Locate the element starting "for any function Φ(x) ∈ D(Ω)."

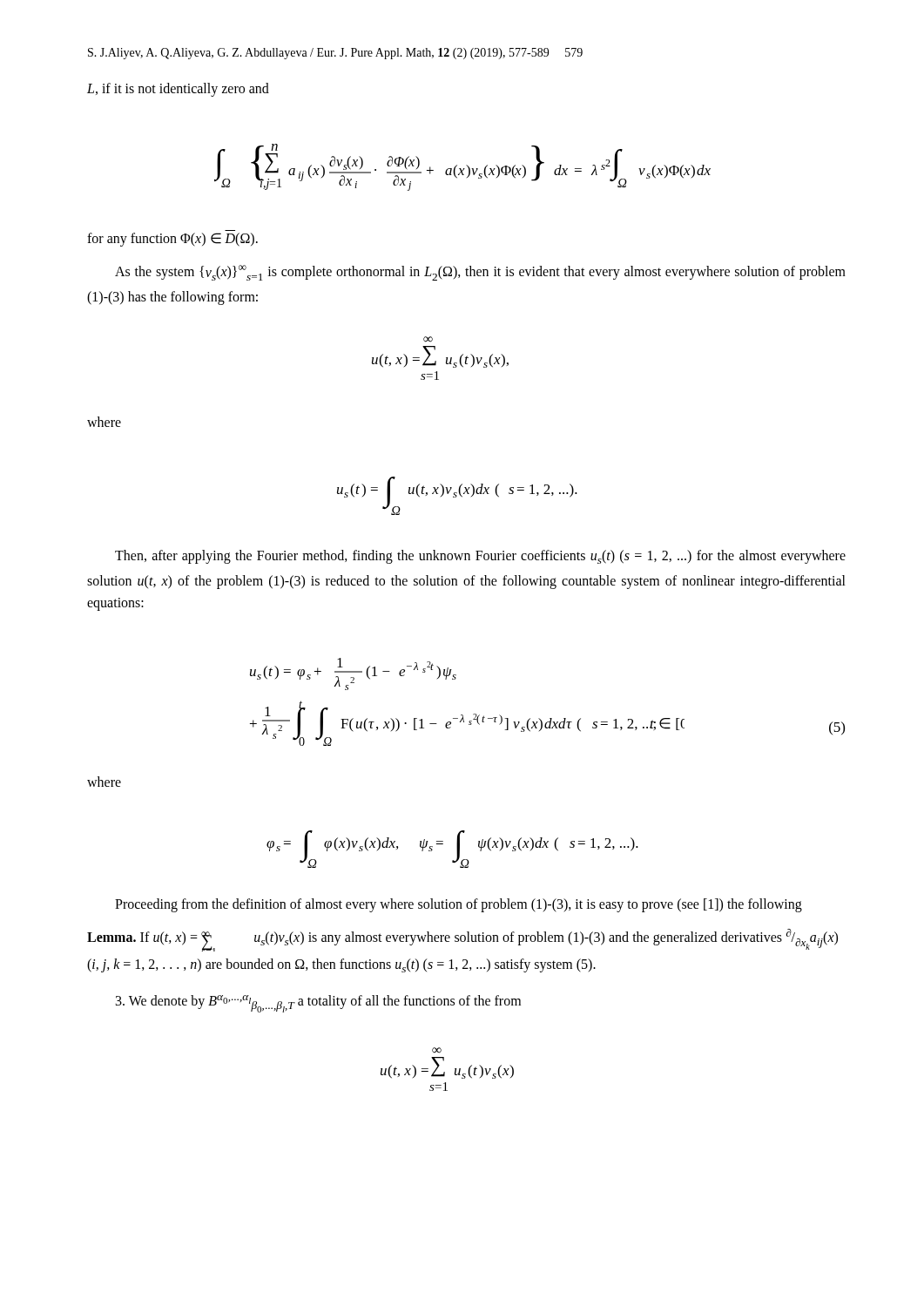[173, 238]
